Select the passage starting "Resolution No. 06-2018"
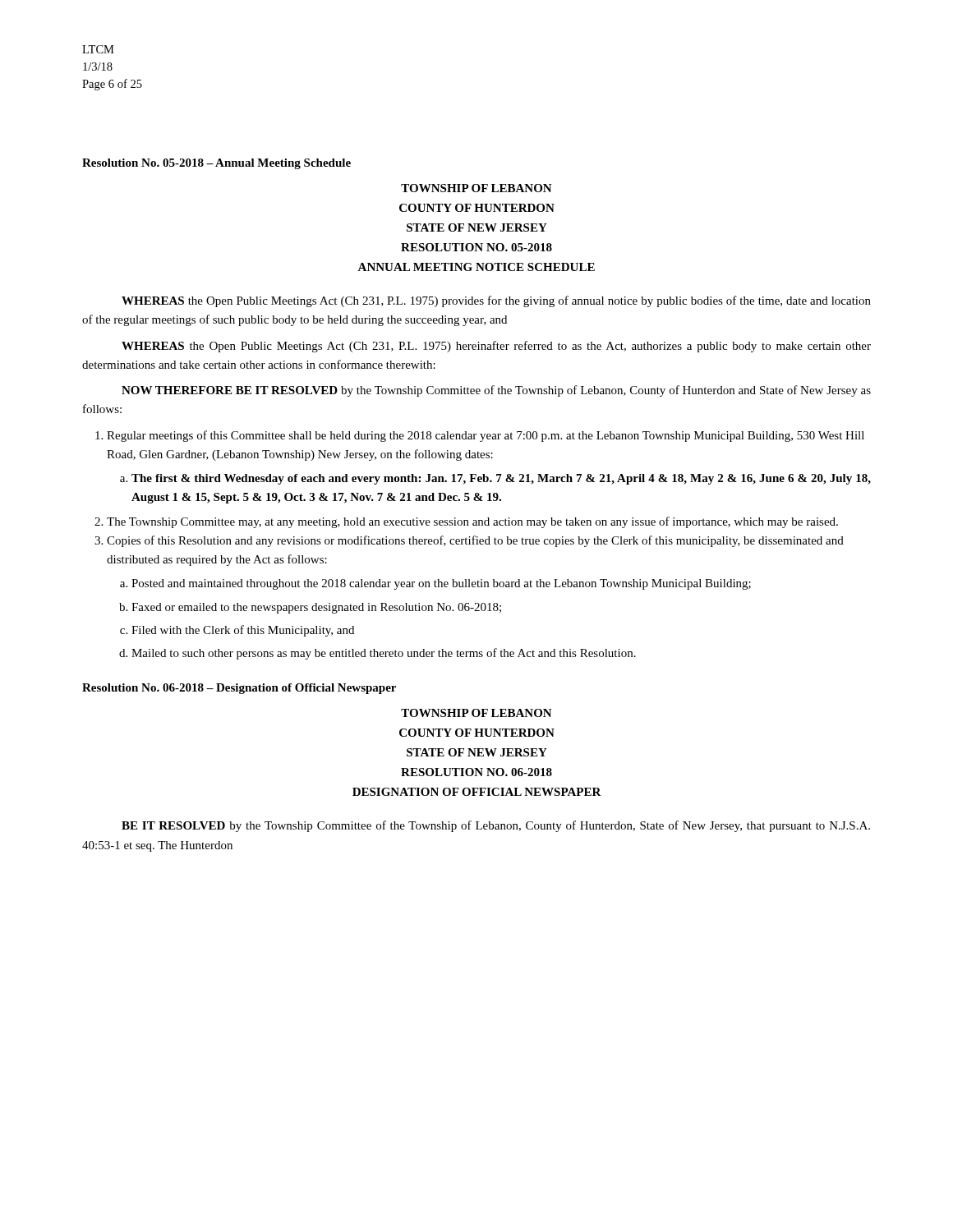The height and width of the screenshot is (1232, 953). tap(239, 688)
